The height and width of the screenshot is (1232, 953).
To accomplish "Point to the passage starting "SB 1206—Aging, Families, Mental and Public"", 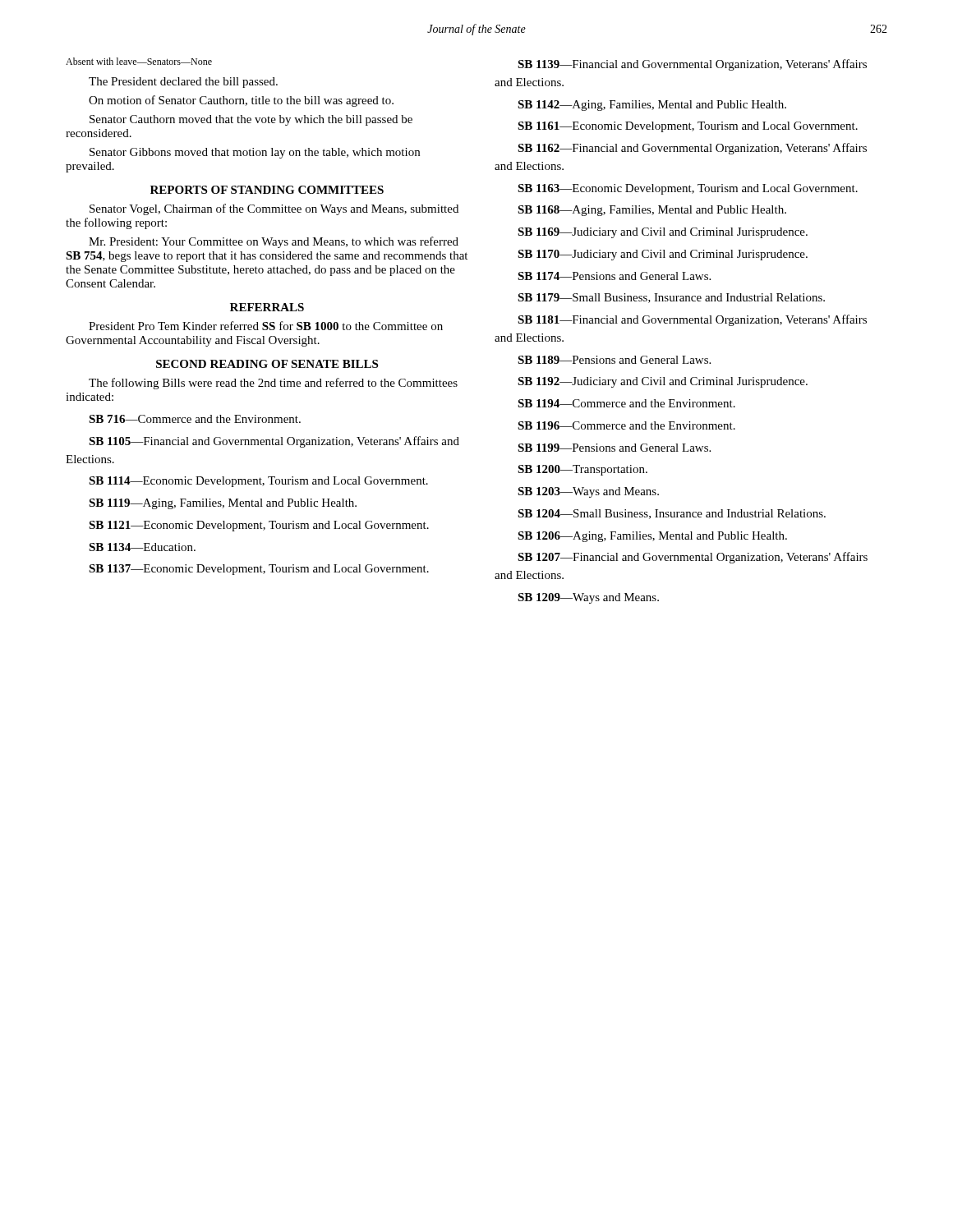I will (653, 535).
